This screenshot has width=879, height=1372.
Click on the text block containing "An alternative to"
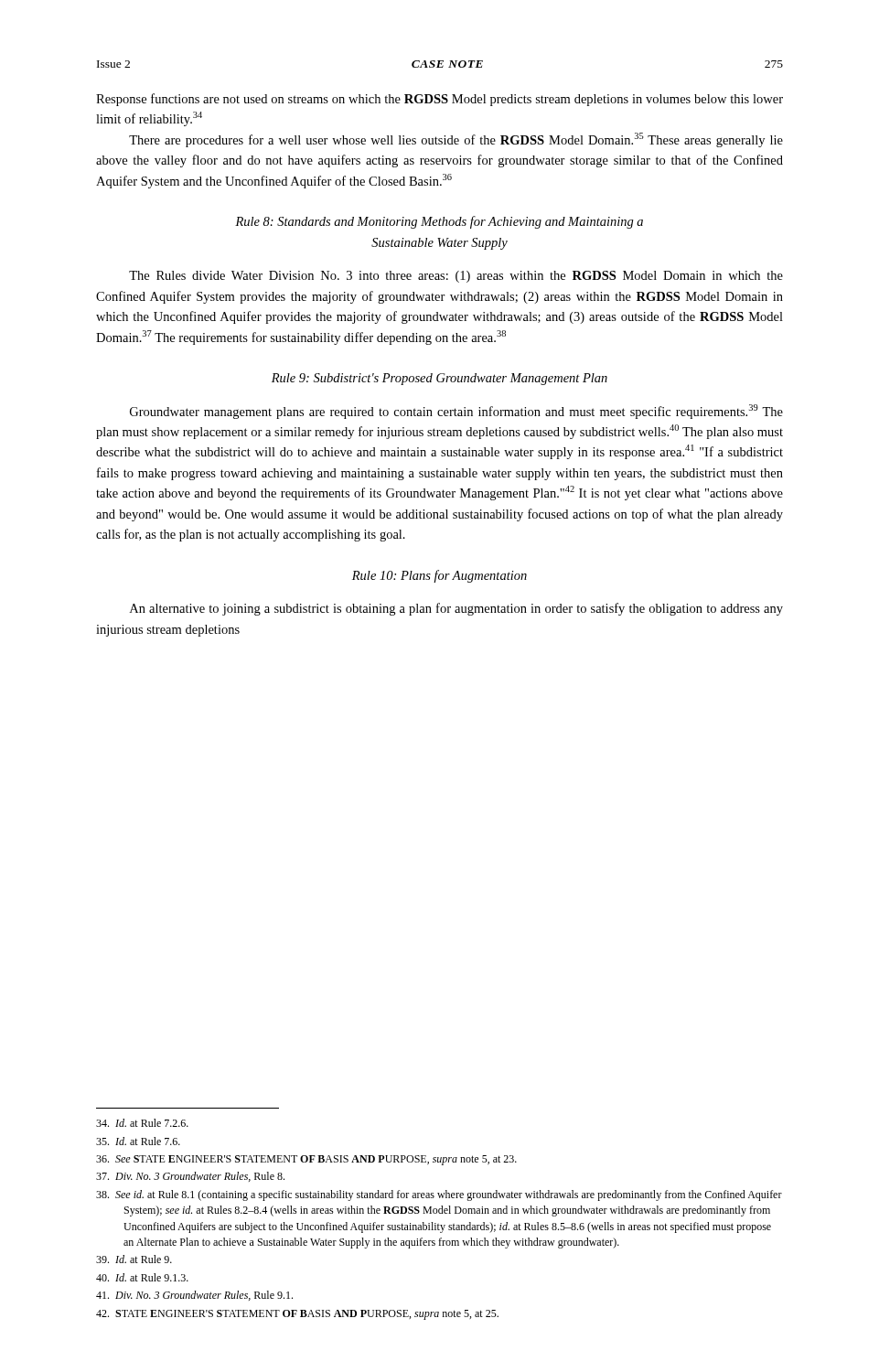pyautogui.click(x=440, y=619)
